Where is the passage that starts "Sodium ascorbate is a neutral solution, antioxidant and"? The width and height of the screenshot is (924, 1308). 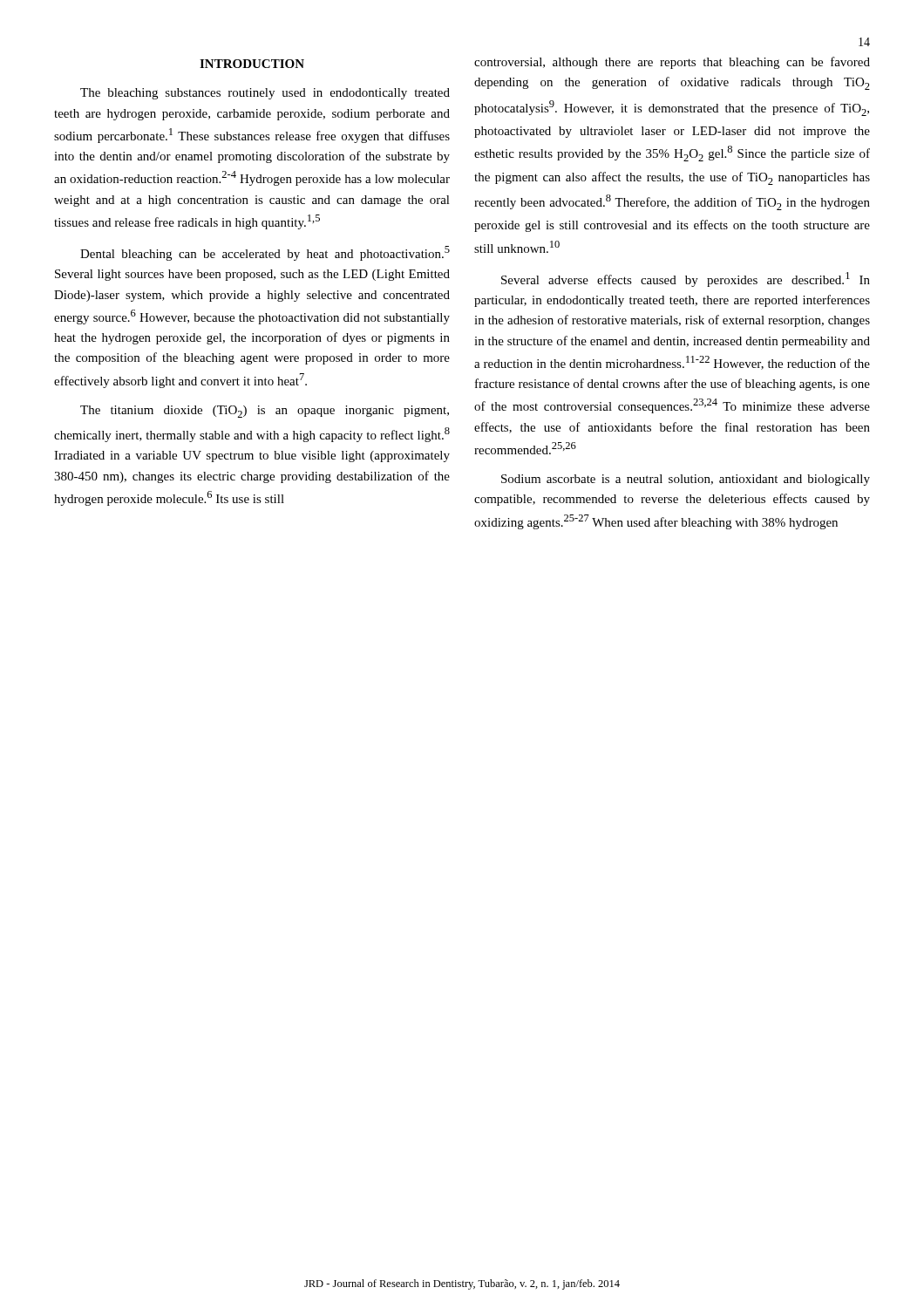(x=672, y=500)
